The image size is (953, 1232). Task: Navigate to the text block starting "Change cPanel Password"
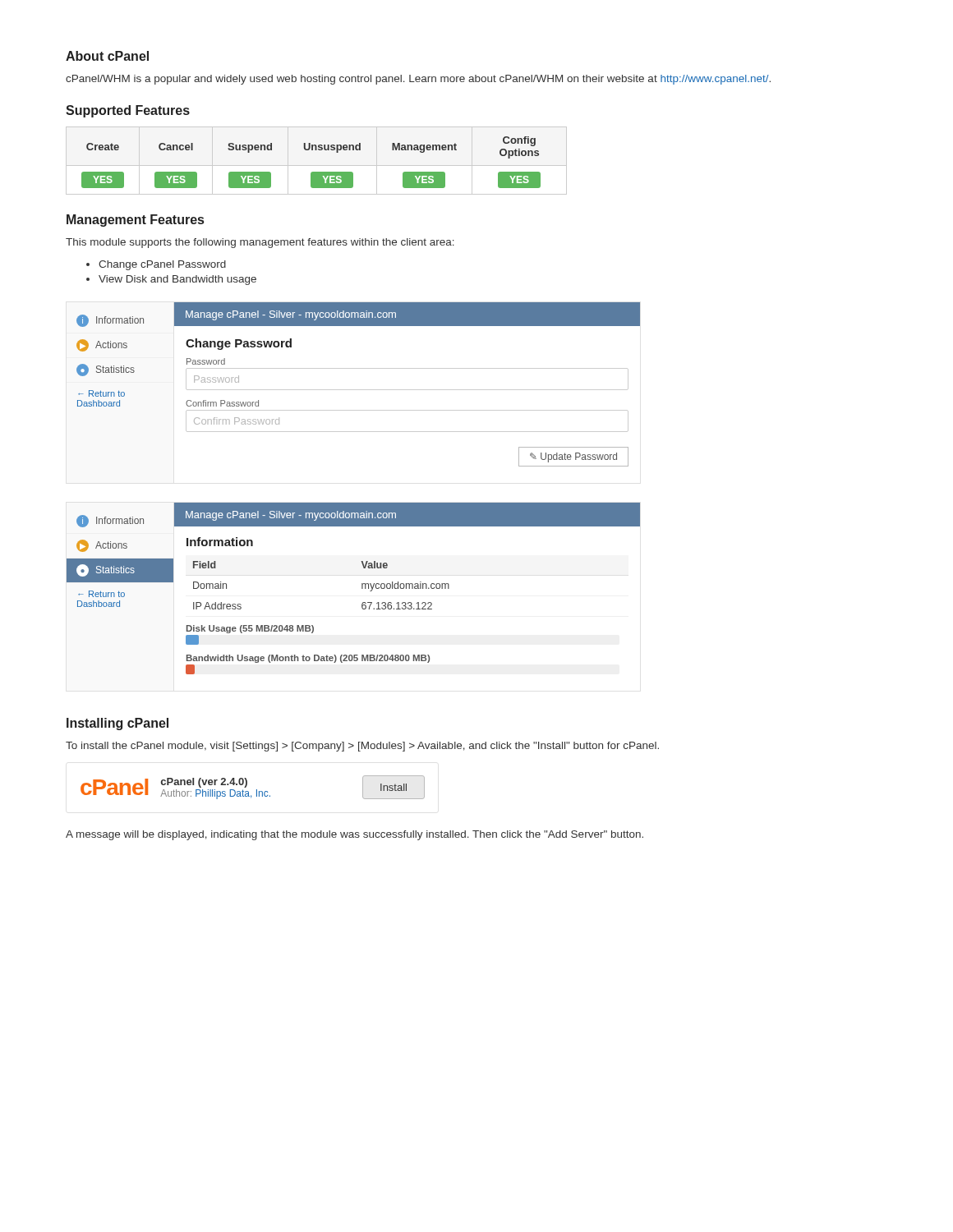pos(162,264)
